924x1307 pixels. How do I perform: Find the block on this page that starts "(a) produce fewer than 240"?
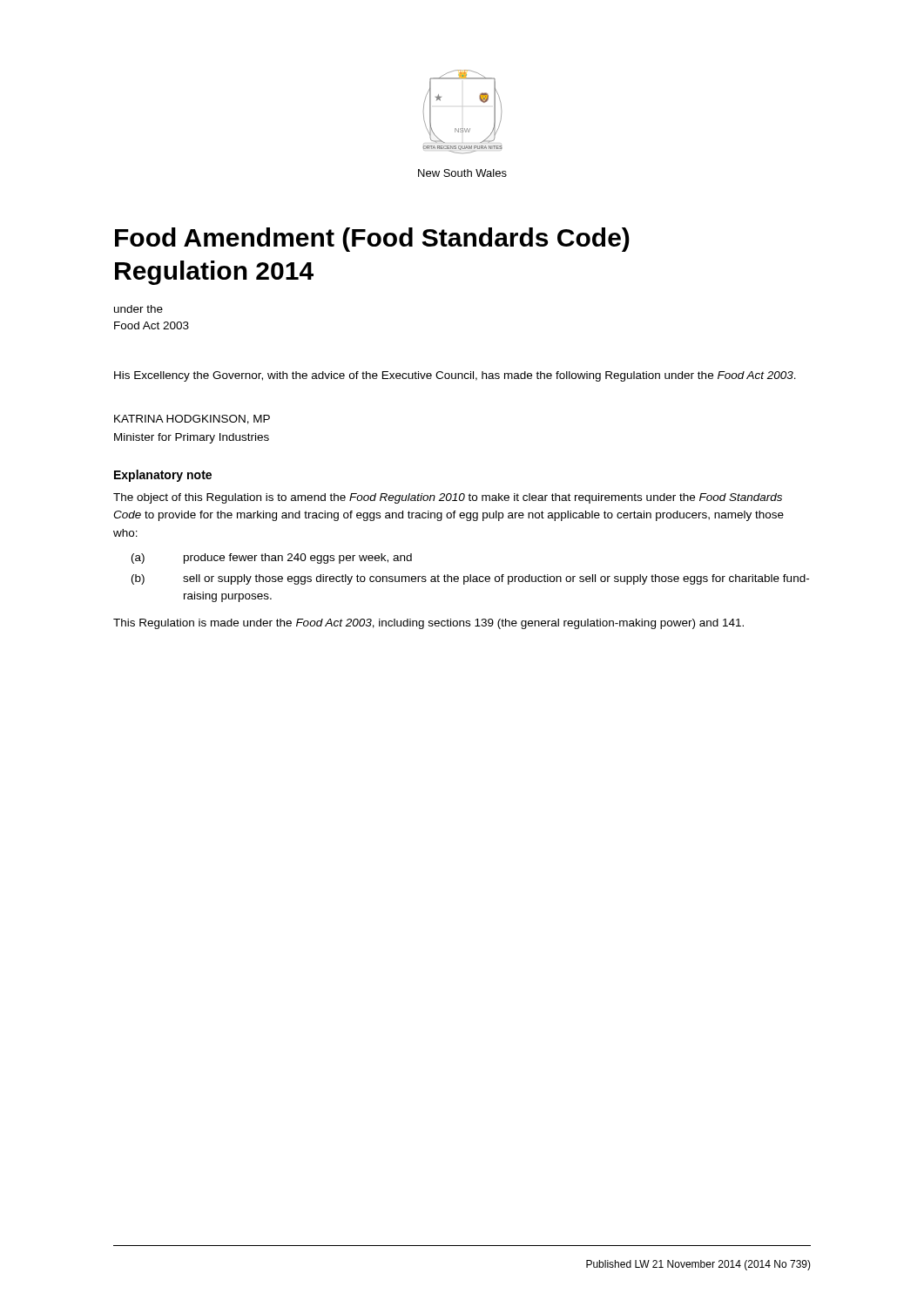(272, 559)
